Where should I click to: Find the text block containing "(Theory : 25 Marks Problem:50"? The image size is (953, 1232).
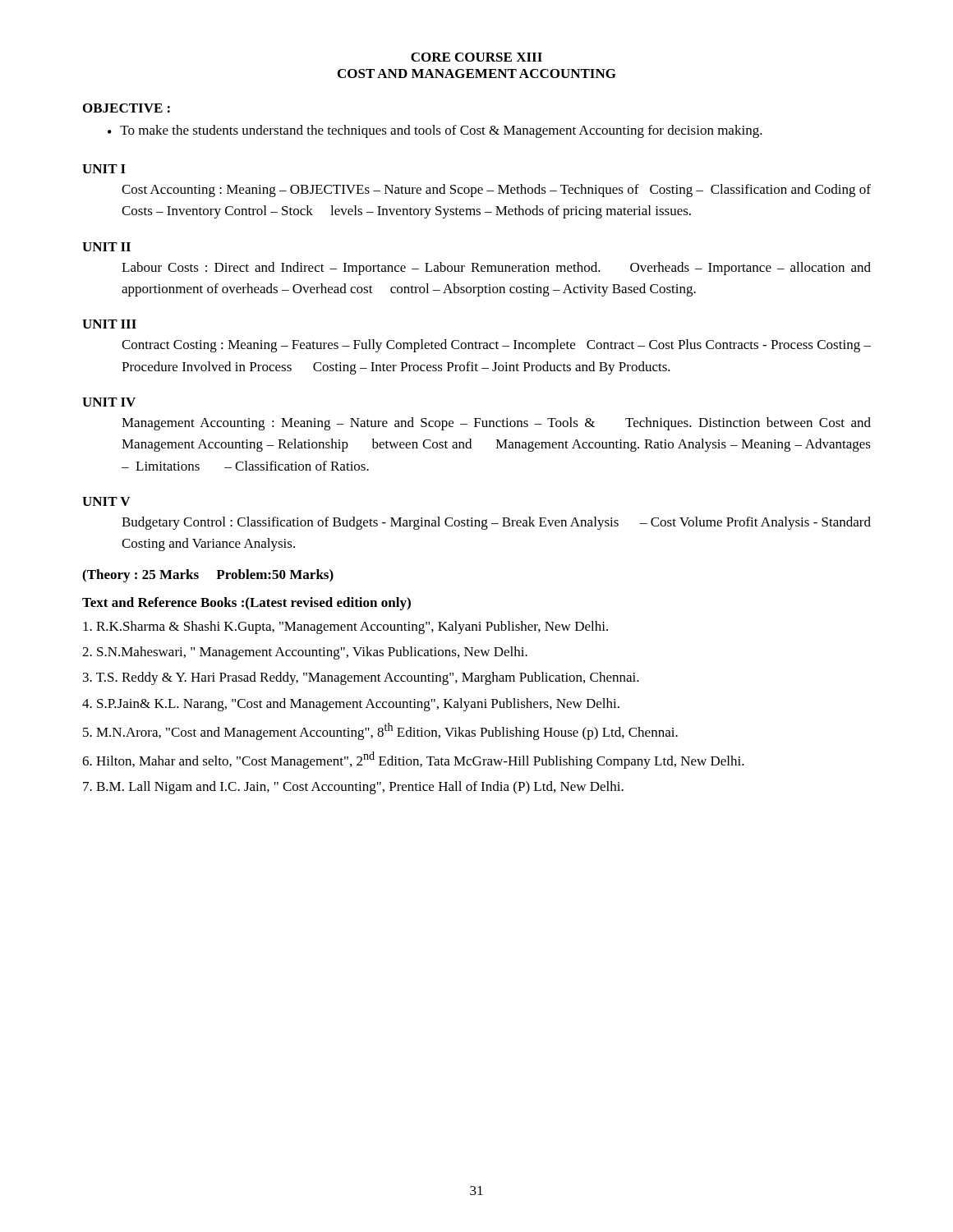208,574
